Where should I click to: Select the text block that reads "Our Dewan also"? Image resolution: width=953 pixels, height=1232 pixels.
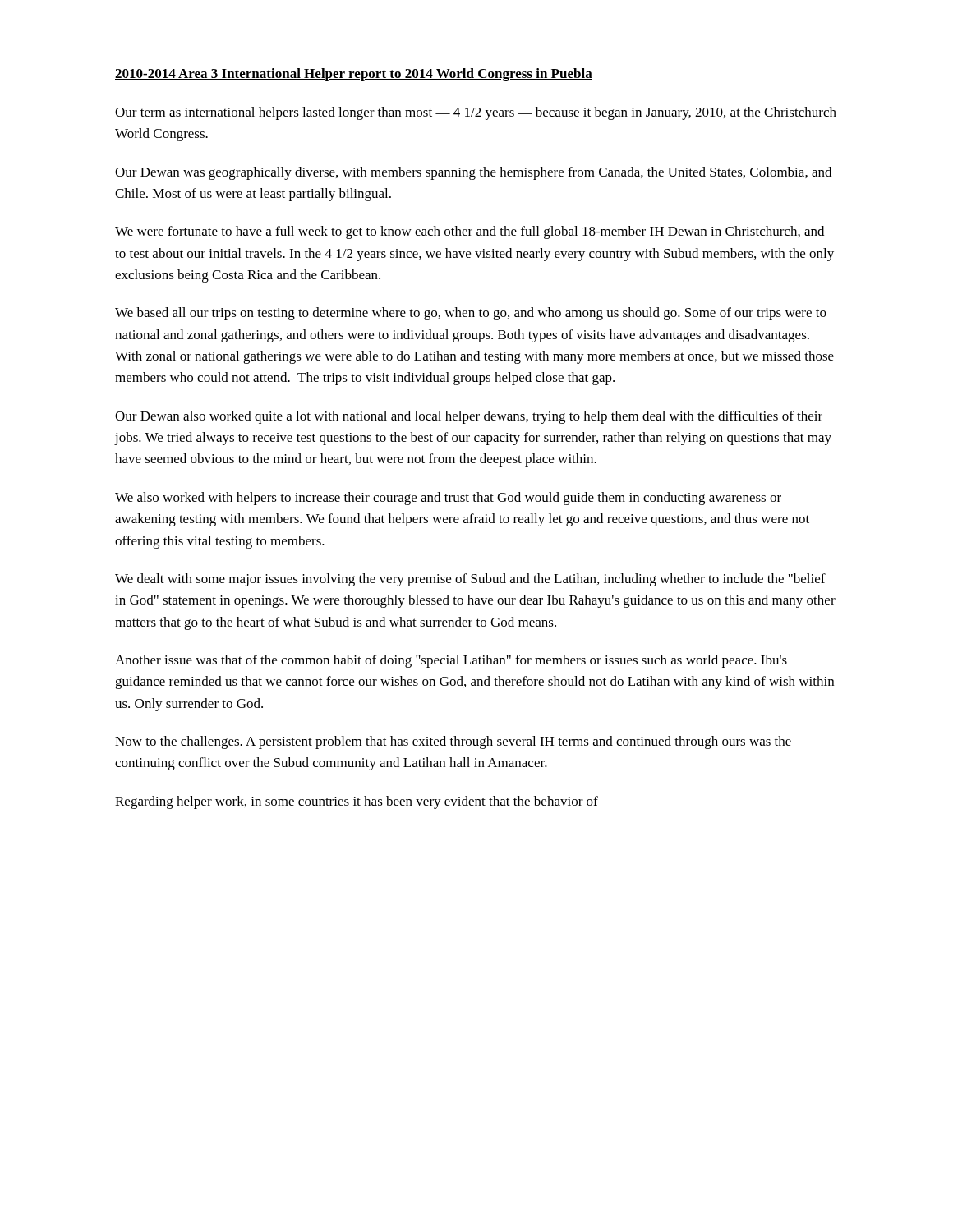[x=473, y=437]
